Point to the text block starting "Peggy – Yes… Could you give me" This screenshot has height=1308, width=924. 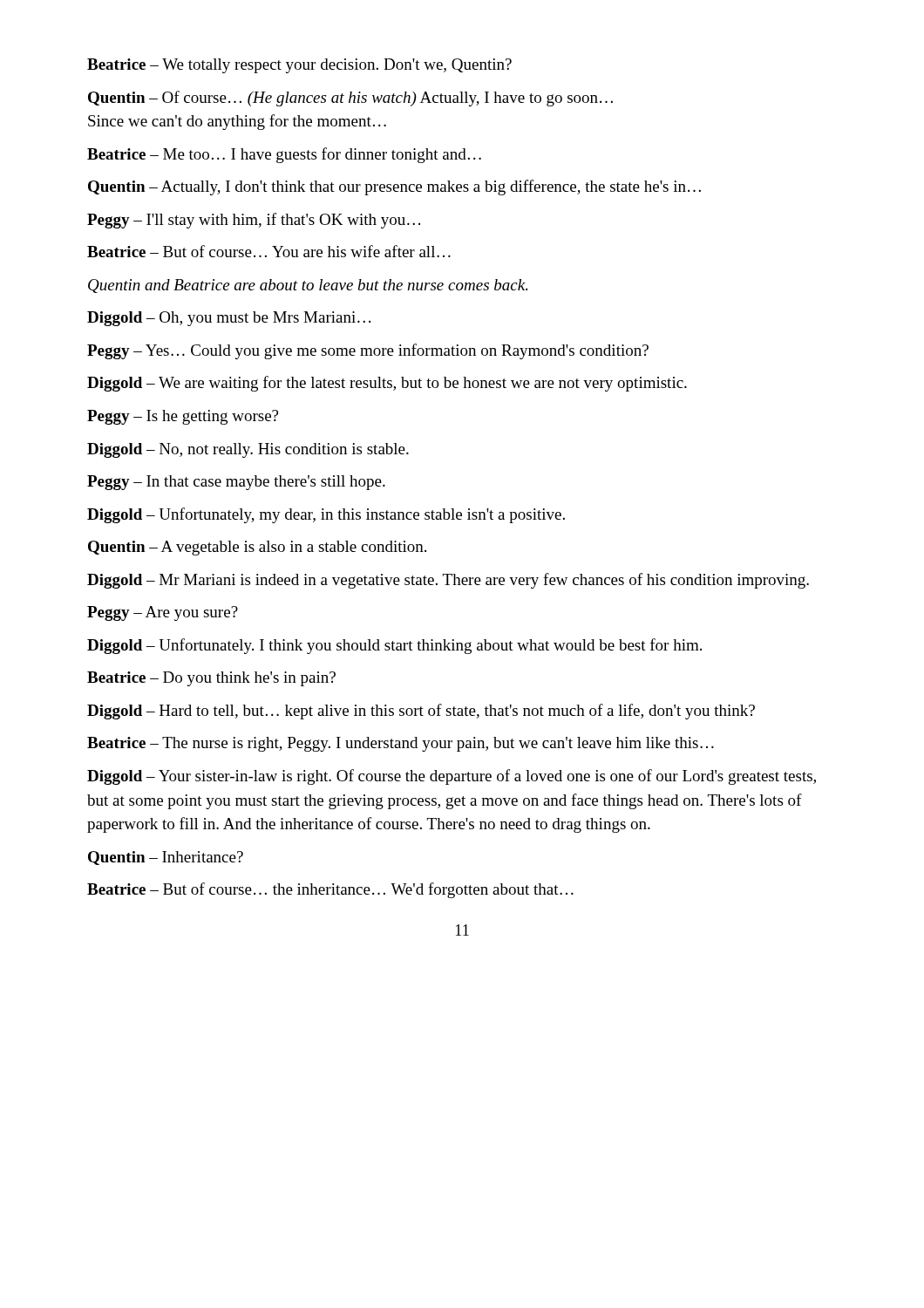point(368,350)
